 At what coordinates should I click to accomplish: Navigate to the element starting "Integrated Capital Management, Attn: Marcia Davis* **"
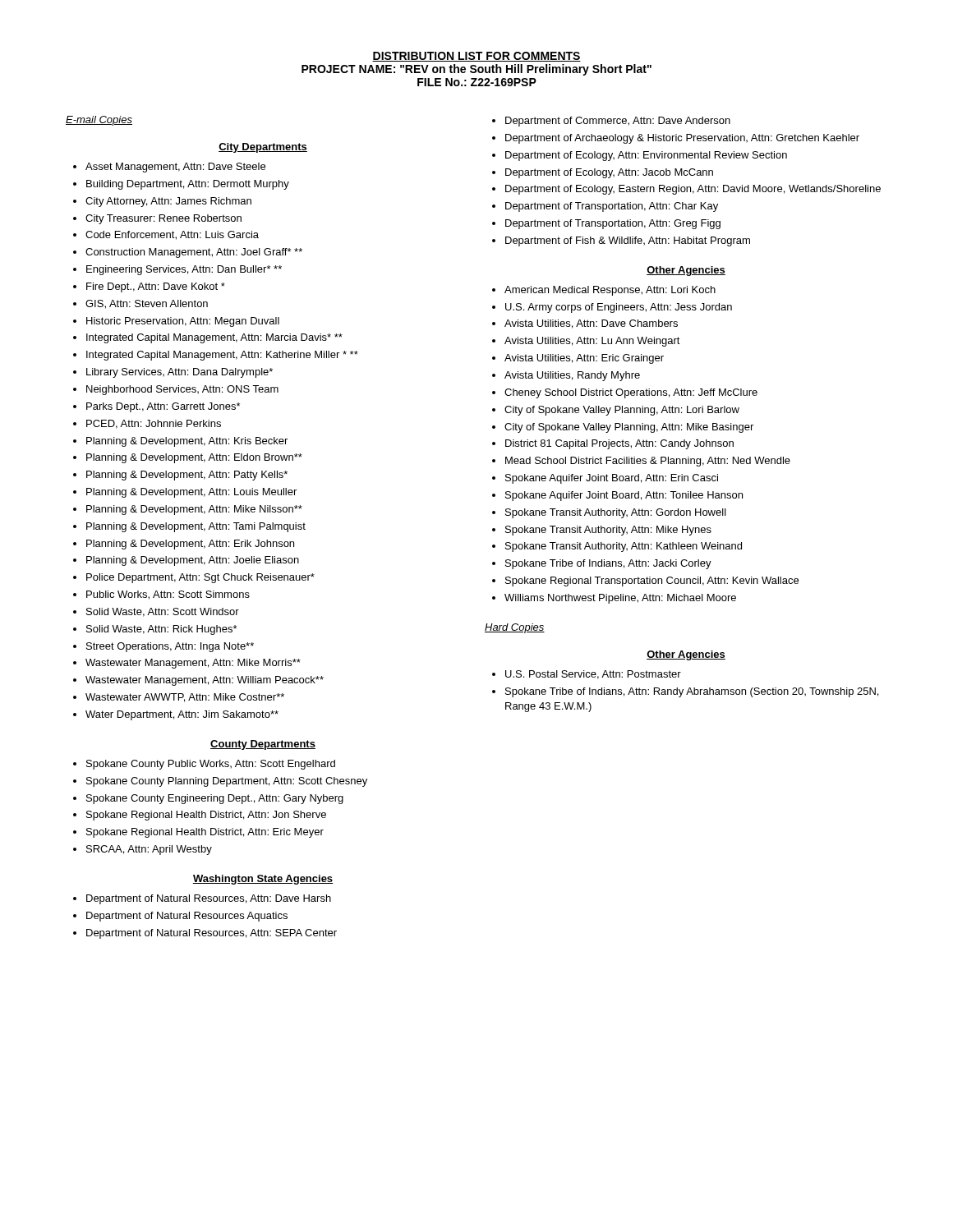[214, 338]
